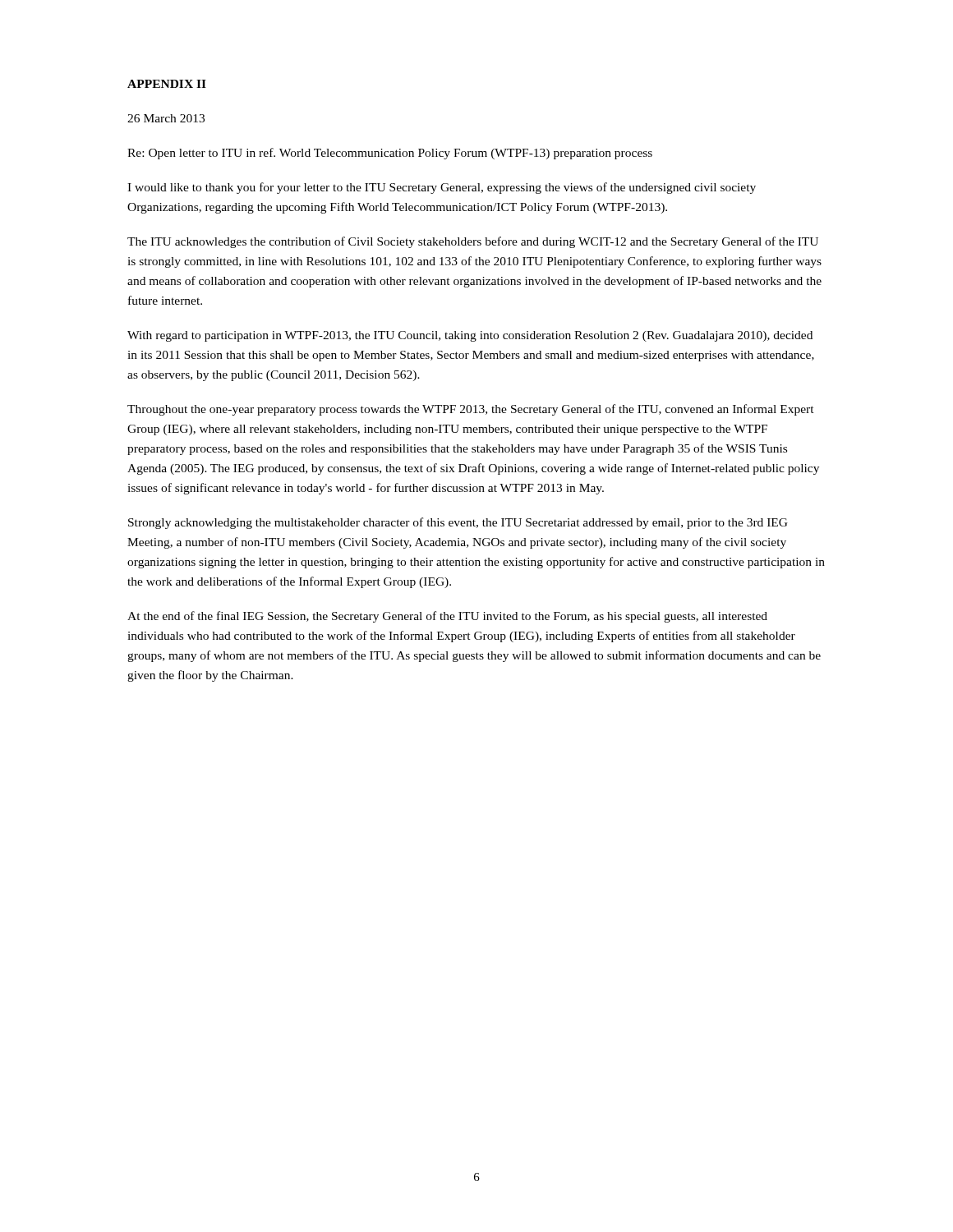Select the text with the text "26 March 2013"
Screen dimensions: 1232x953
click(x=166, y=118)
